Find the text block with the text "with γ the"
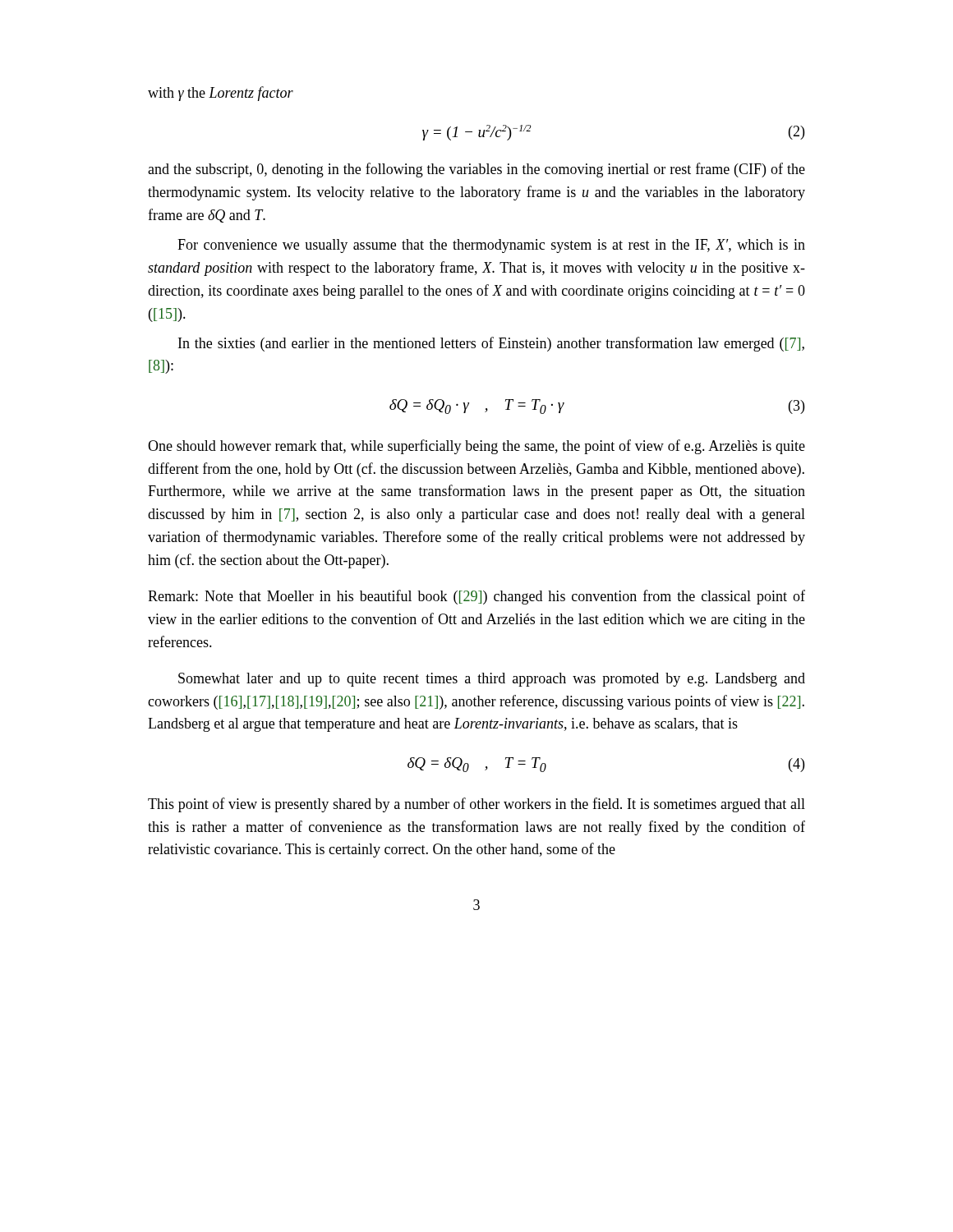953x1232 pixels. 220,93
